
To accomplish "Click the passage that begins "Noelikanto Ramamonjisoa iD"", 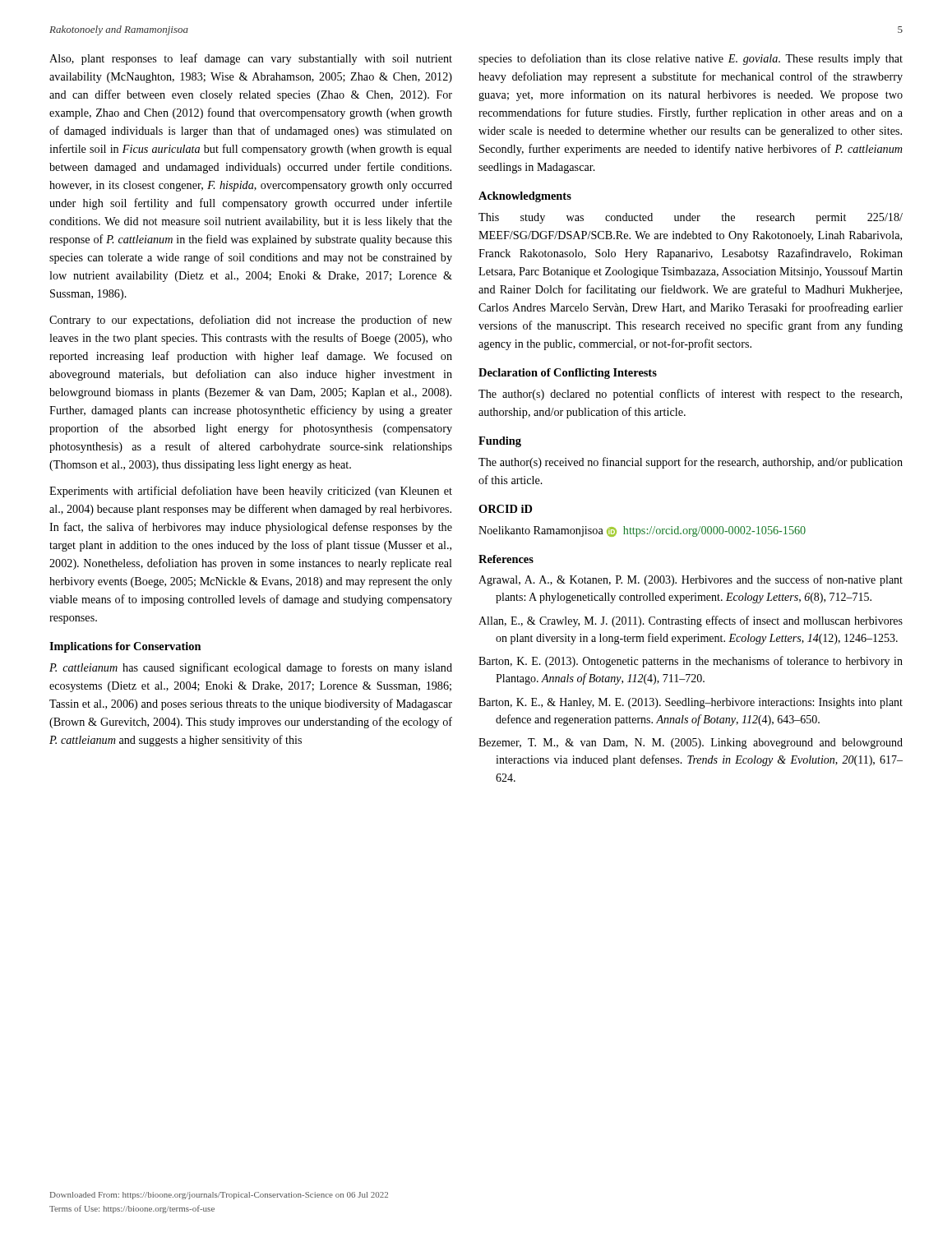I will (x=691, y=530).
